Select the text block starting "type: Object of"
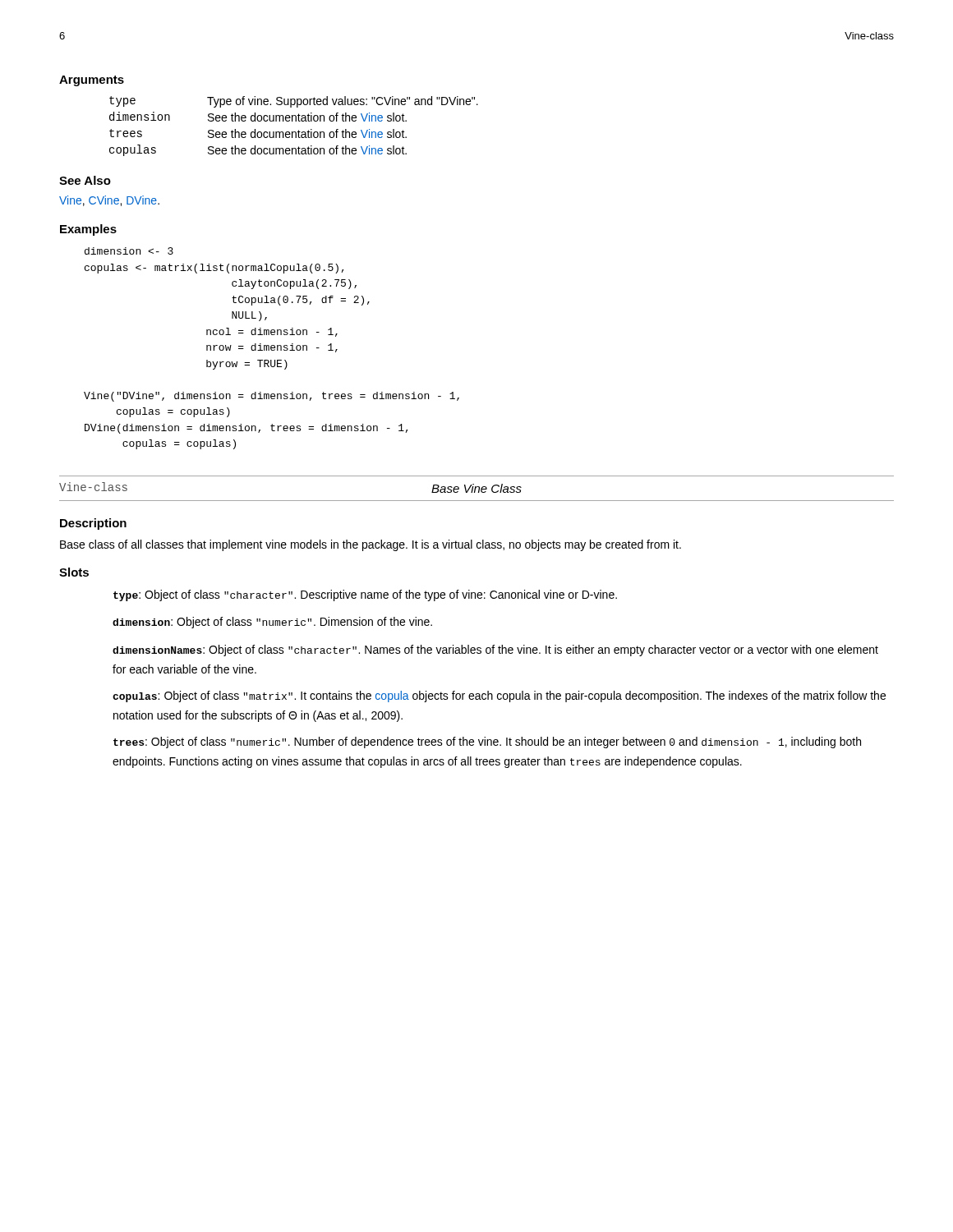The image size is (953, 1232). [x=365, y=595]
